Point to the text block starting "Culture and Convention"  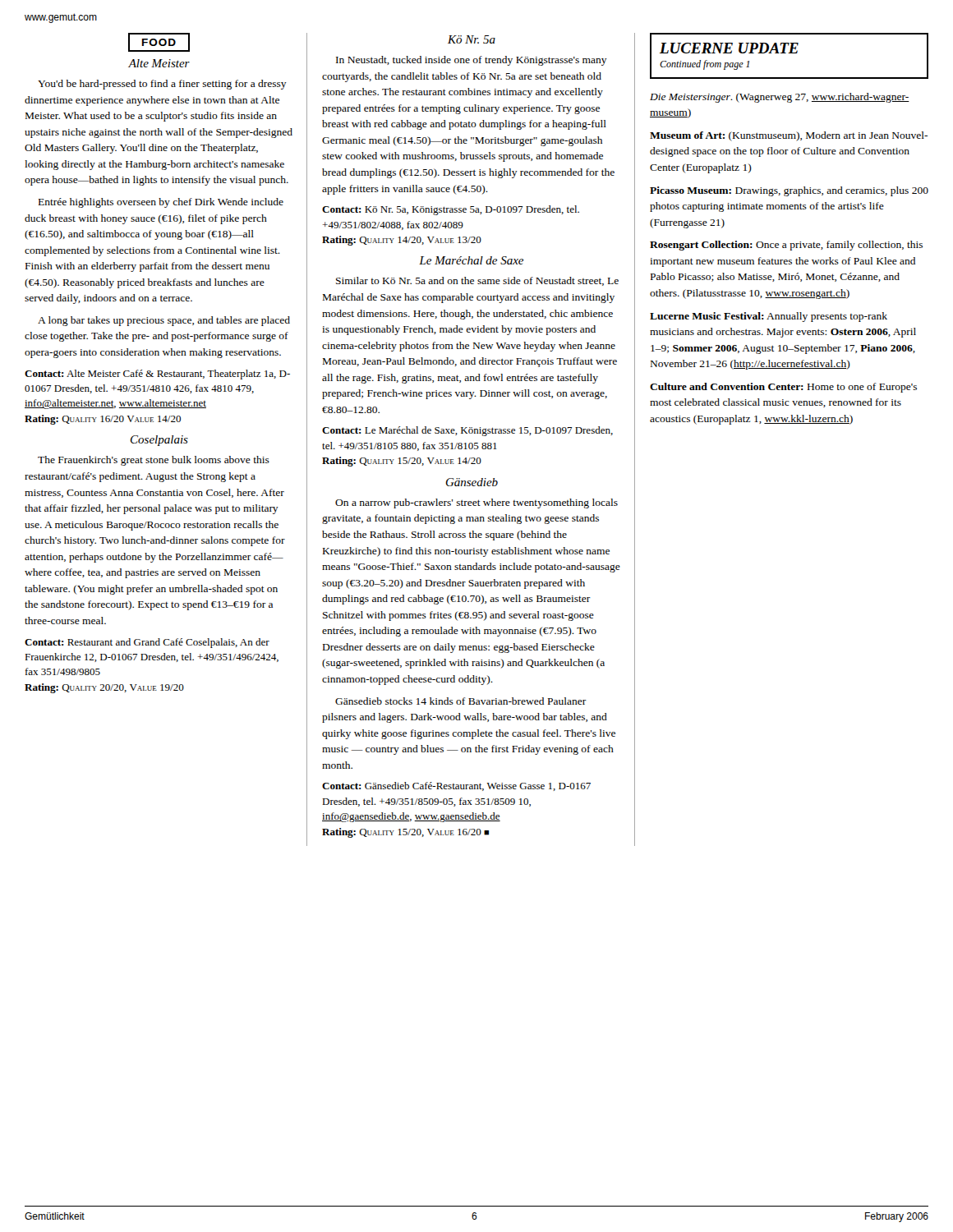784,402
